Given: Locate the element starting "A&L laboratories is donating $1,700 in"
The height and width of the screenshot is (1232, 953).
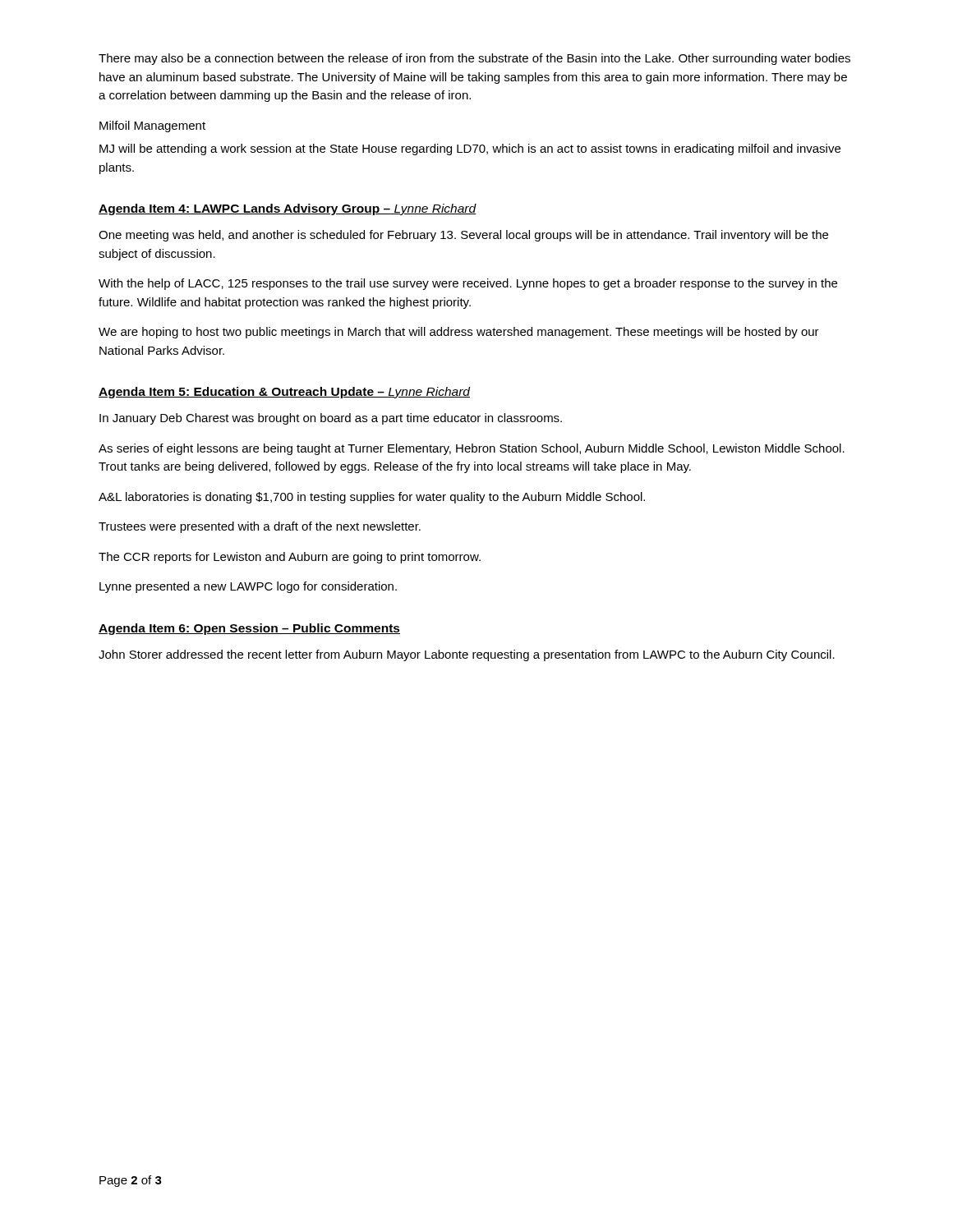Looking at the screenshot, I should click(x=372, y=496).
